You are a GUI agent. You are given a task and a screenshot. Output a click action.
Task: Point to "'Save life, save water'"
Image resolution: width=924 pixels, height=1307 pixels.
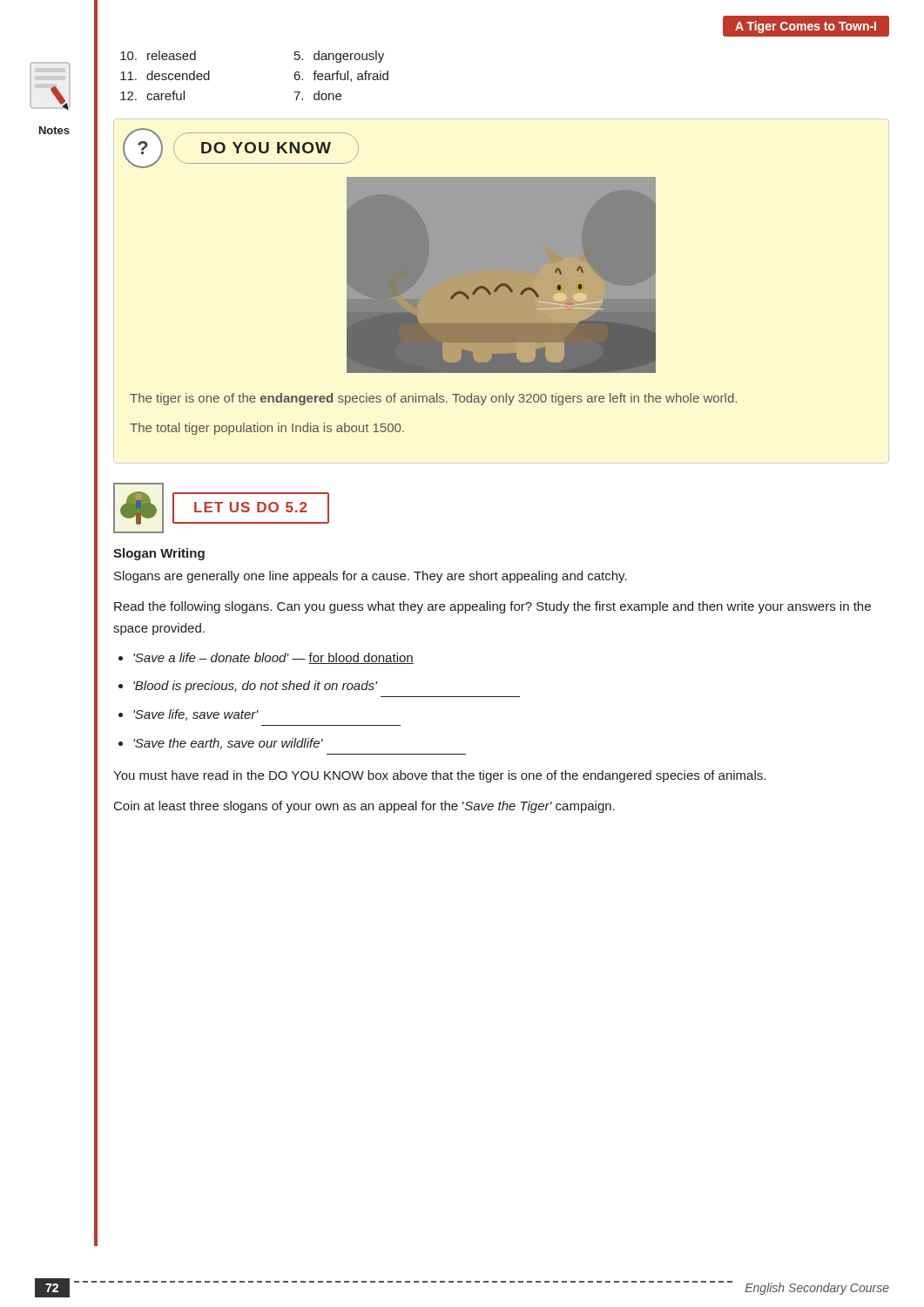pyautogui.click(x=267, y=715)
